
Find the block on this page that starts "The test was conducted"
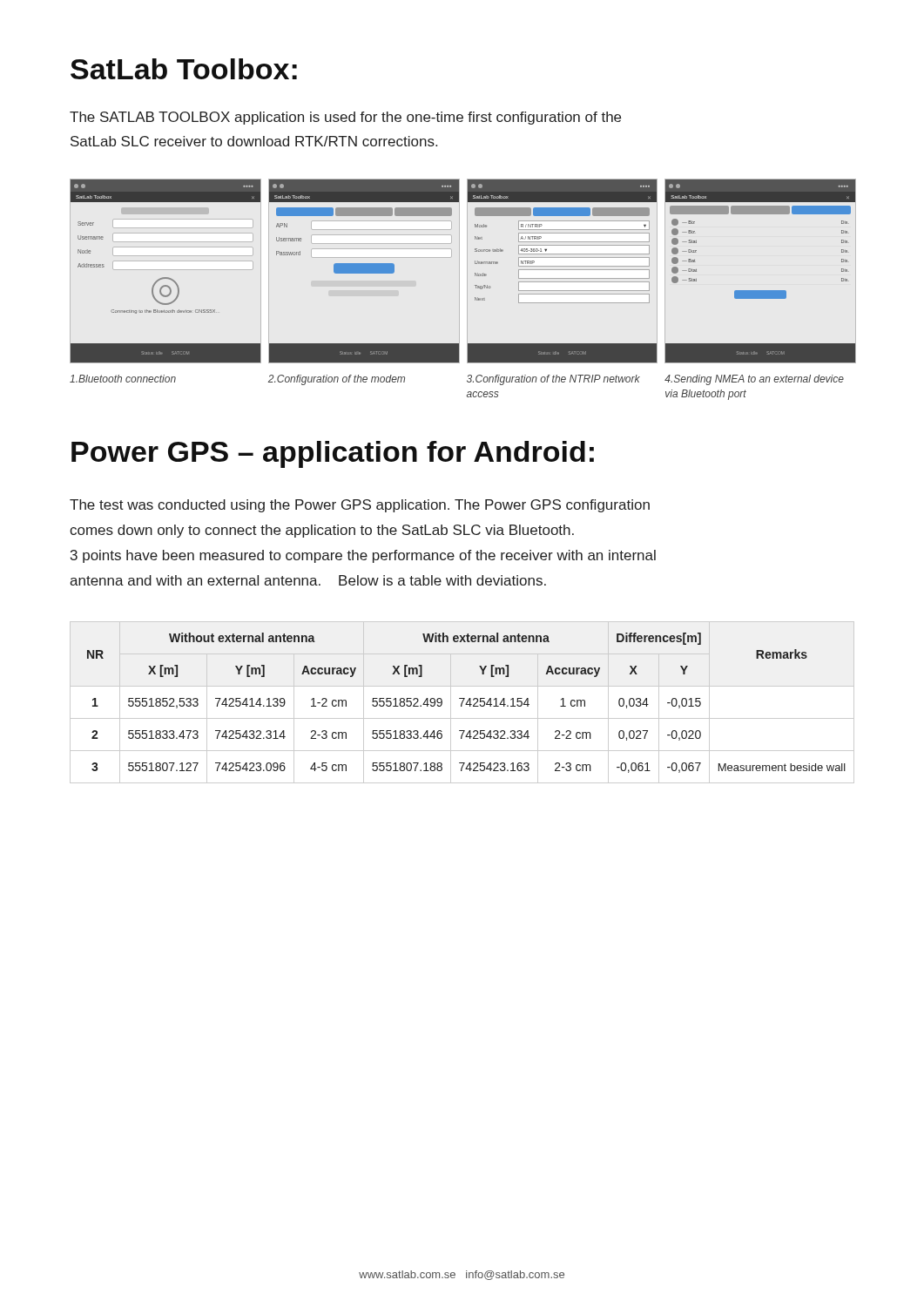coord(363,543)
